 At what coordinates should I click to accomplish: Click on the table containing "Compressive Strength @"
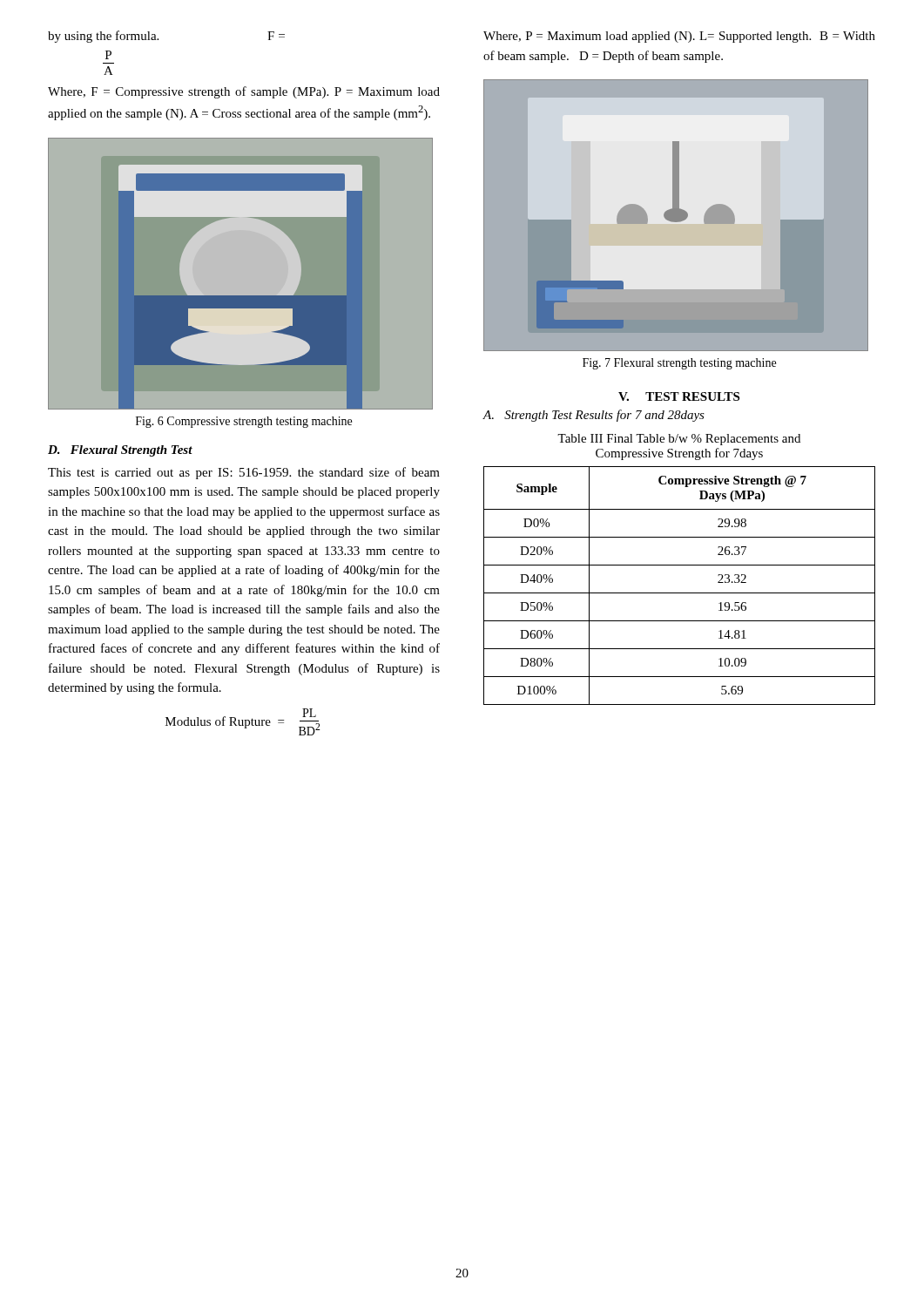pyautogui.click(x=679, y=586)
